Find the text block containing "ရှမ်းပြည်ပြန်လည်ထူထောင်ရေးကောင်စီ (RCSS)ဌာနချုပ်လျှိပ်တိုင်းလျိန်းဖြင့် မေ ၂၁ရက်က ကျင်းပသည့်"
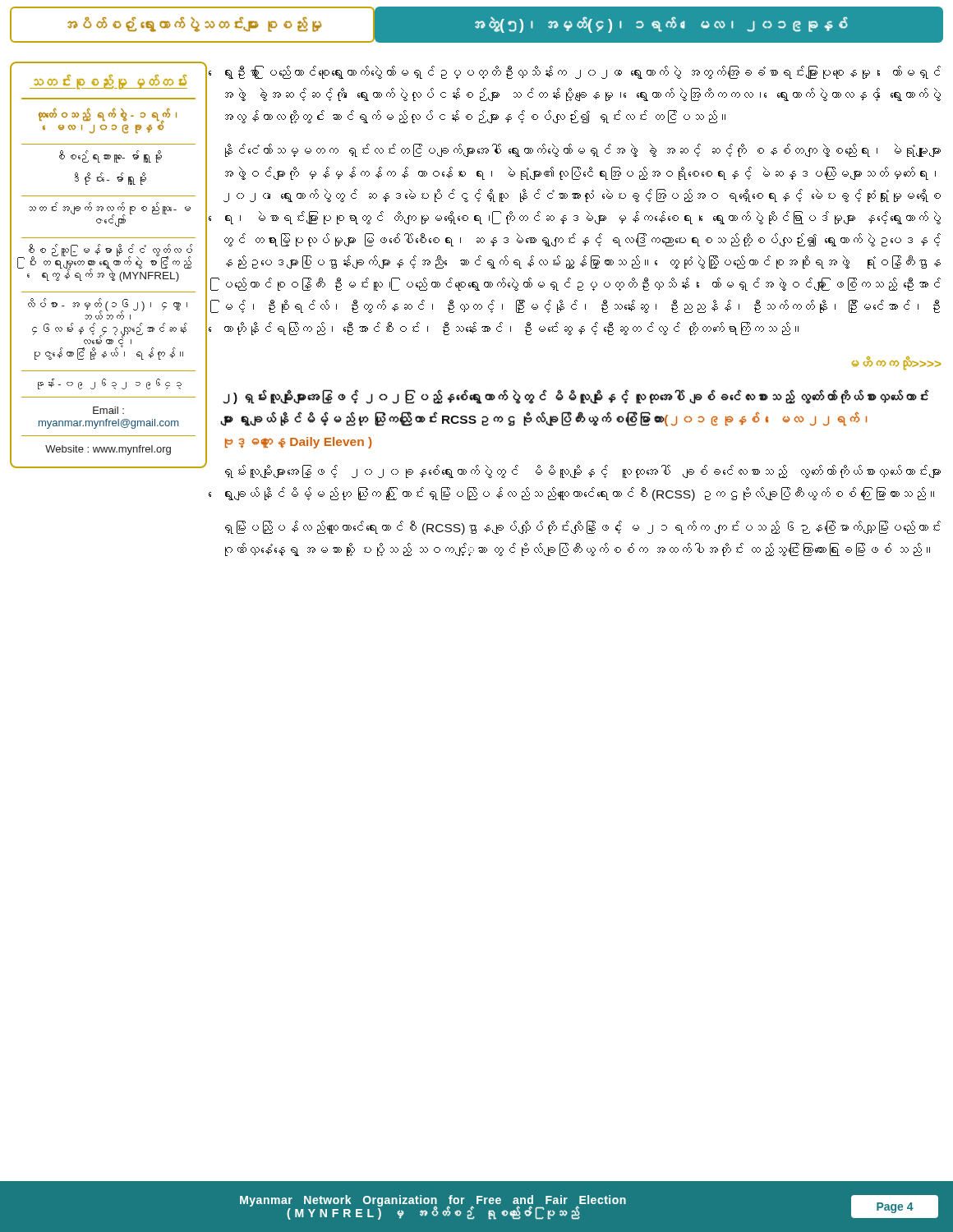 click(581, 539)
